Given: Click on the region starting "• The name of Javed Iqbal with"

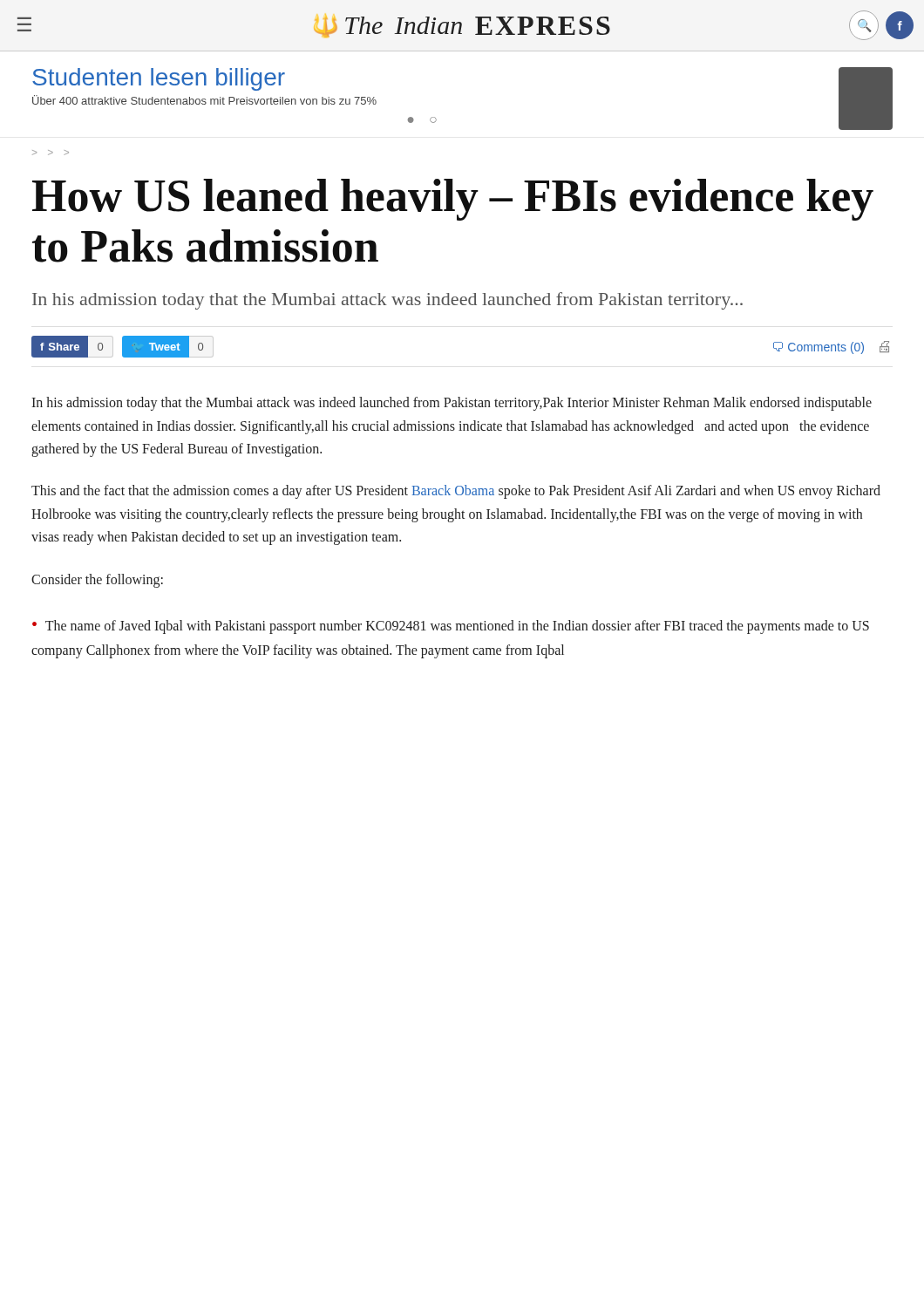Looking at the screenshot, I should coord(451,636).
